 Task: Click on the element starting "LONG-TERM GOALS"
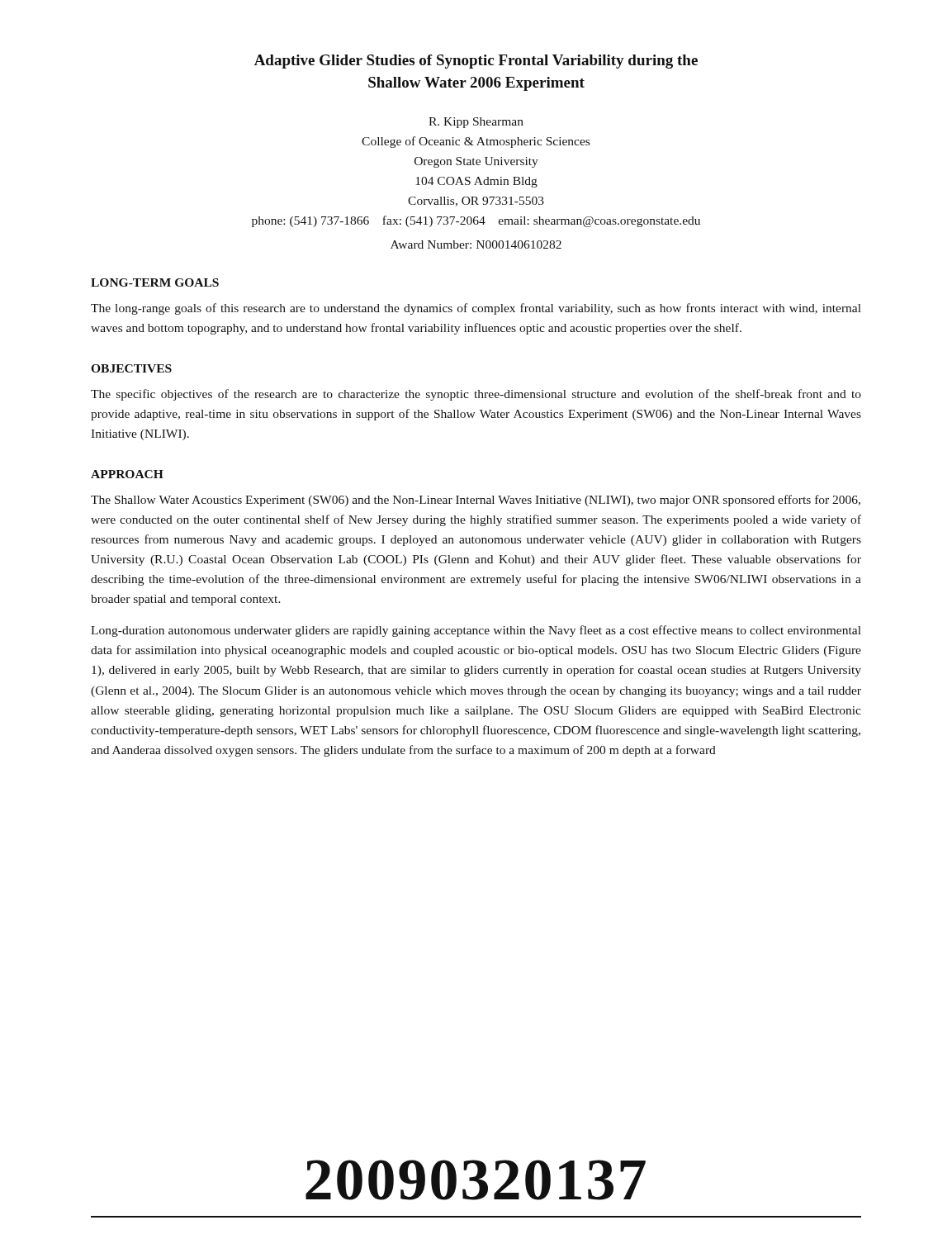(155, 282)
